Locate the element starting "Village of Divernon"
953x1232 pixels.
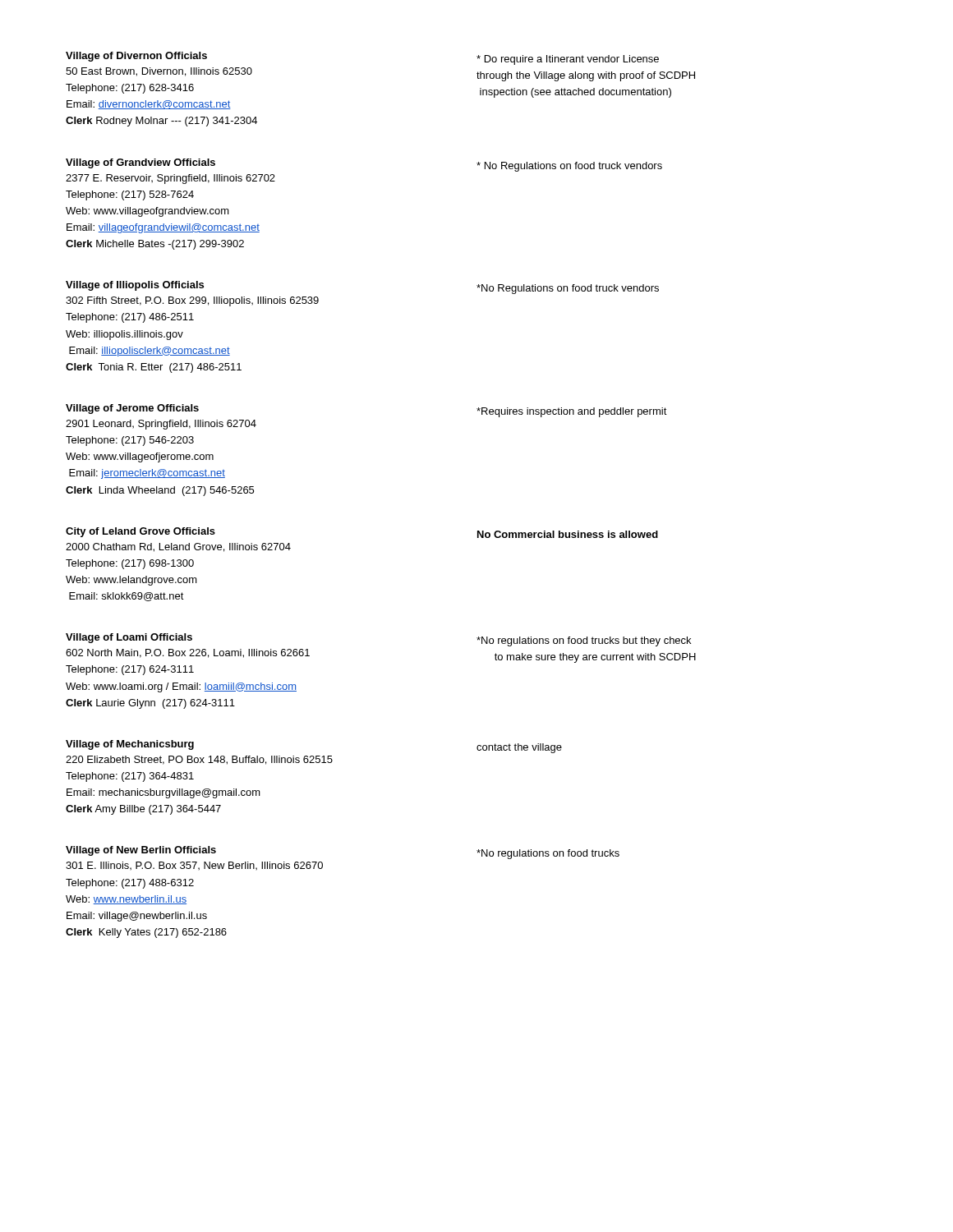(x=137, y=55)
